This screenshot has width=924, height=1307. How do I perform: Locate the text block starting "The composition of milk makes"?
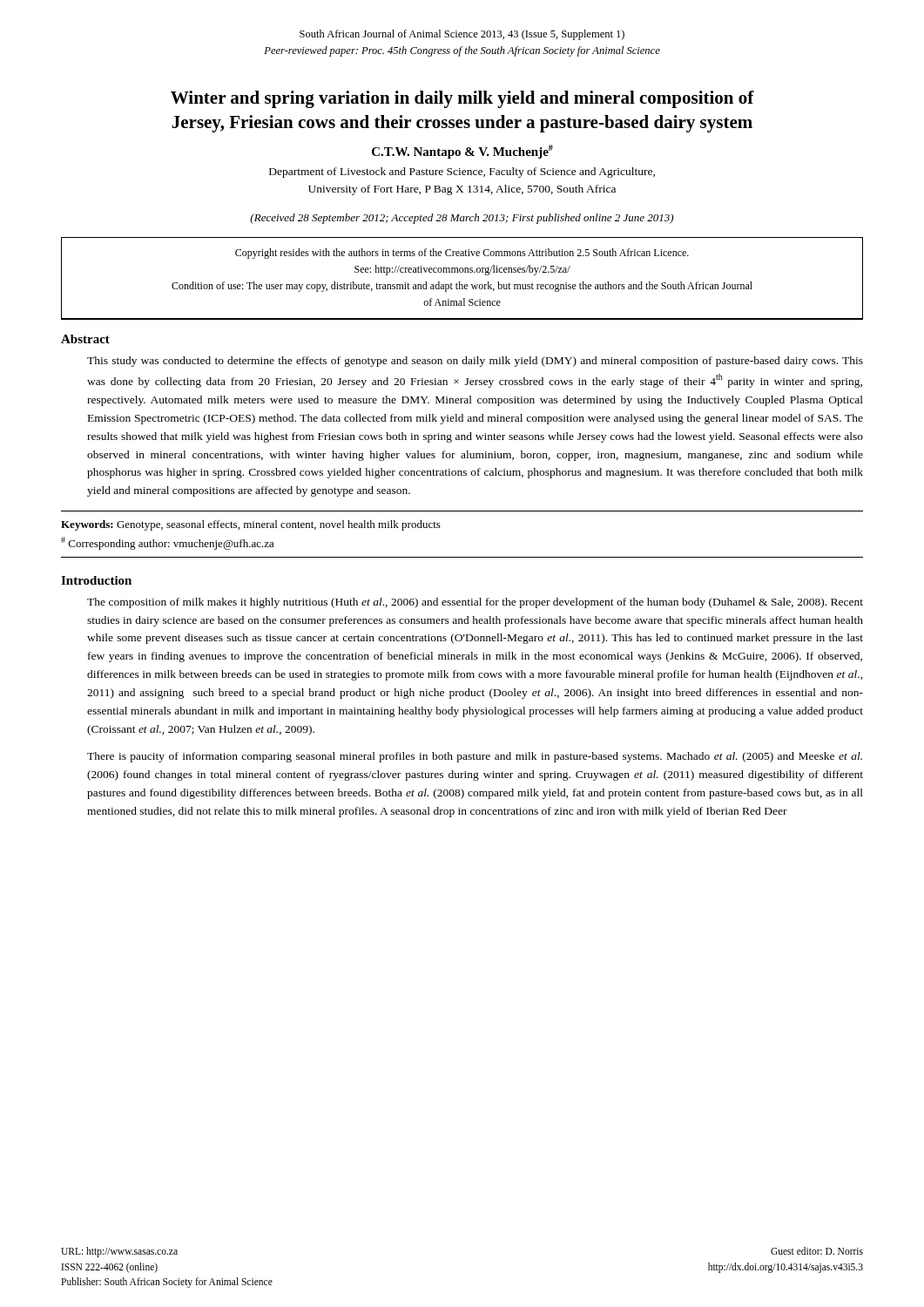tap(475, 665)
